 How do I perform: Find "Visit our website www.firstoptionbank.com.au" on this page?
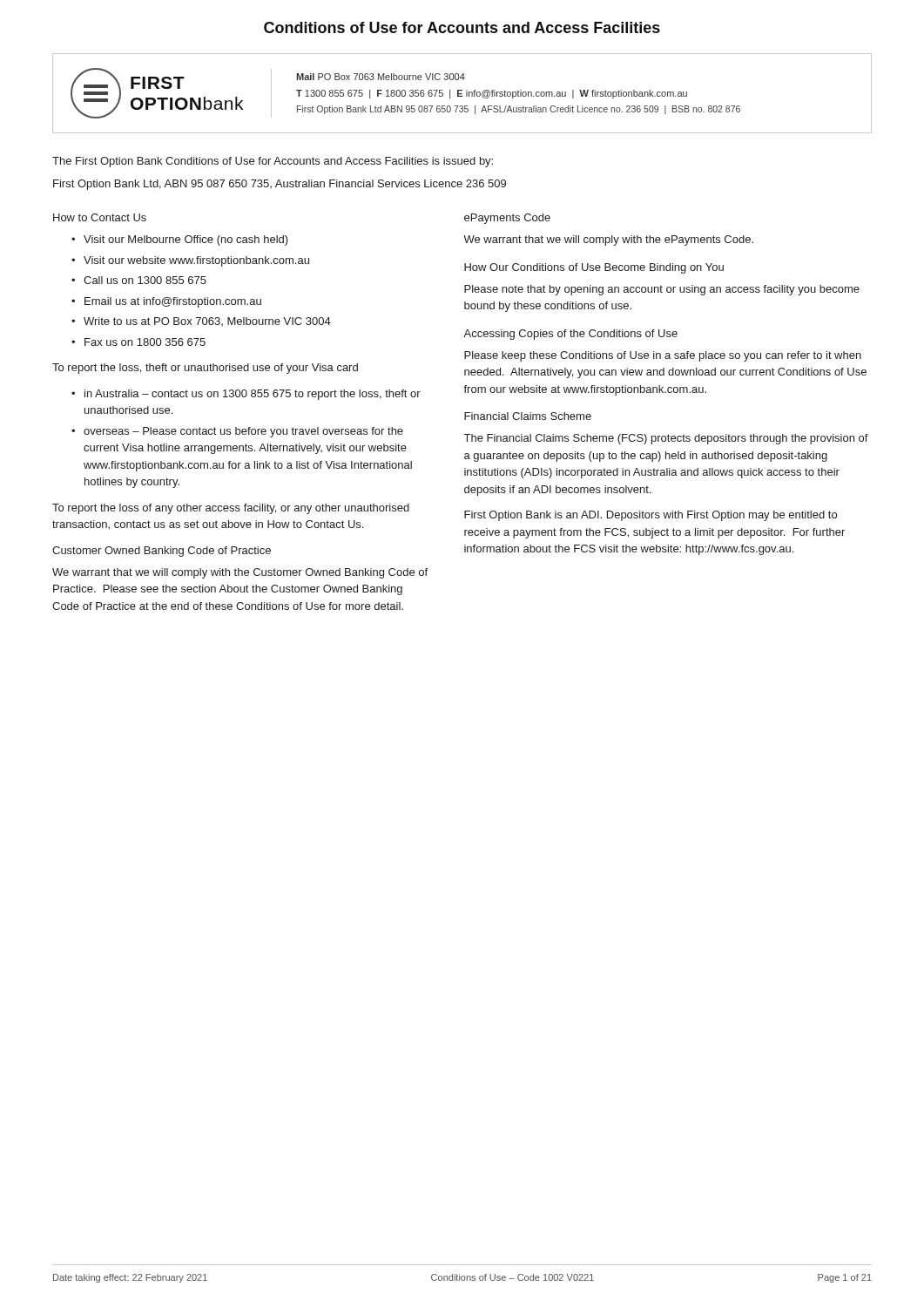(197, 260)
